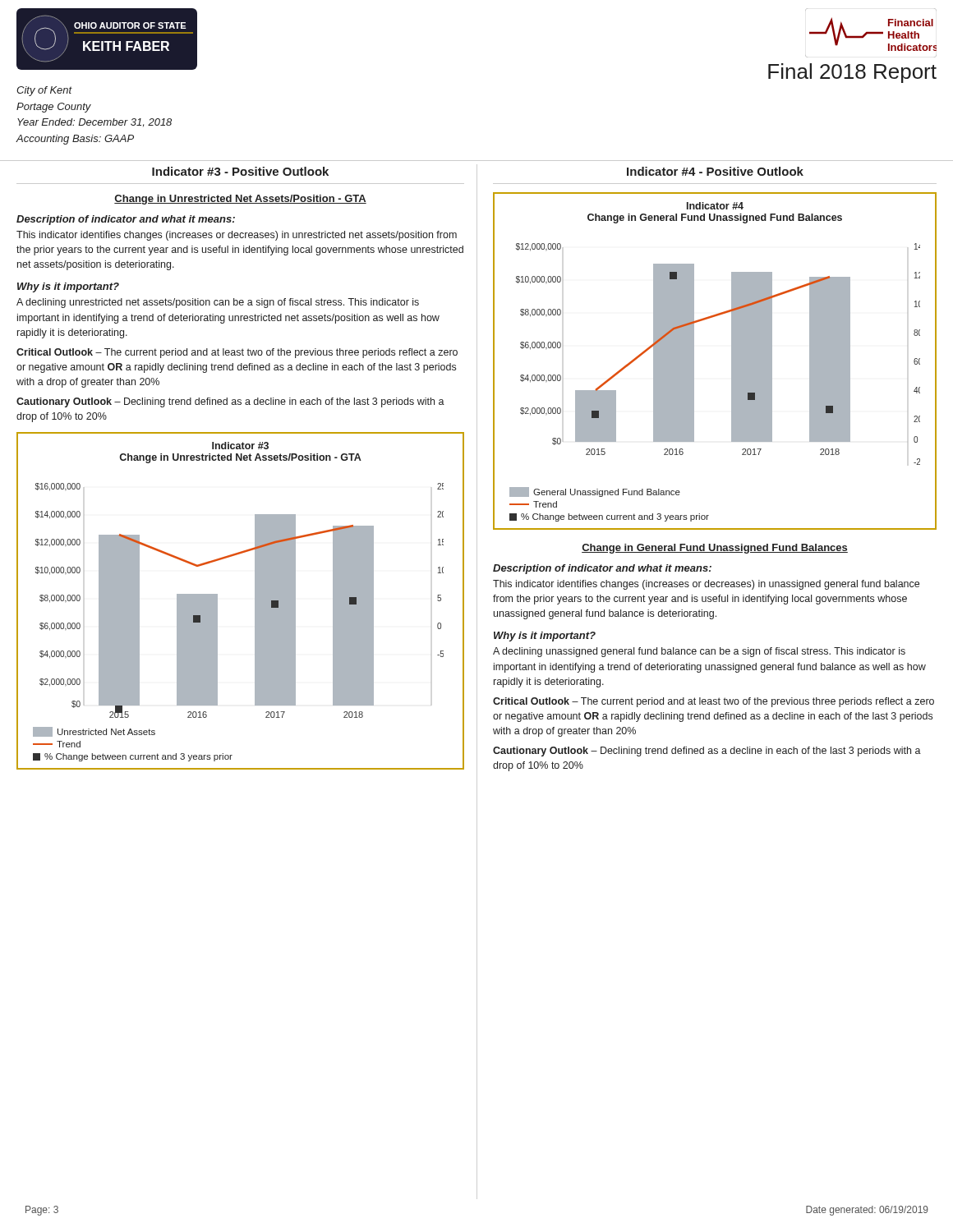Image resolution: width=953 pixels, height=1232 pixels.
Task: Click the caption that begins "Change in General"
Action: (715, 547)
